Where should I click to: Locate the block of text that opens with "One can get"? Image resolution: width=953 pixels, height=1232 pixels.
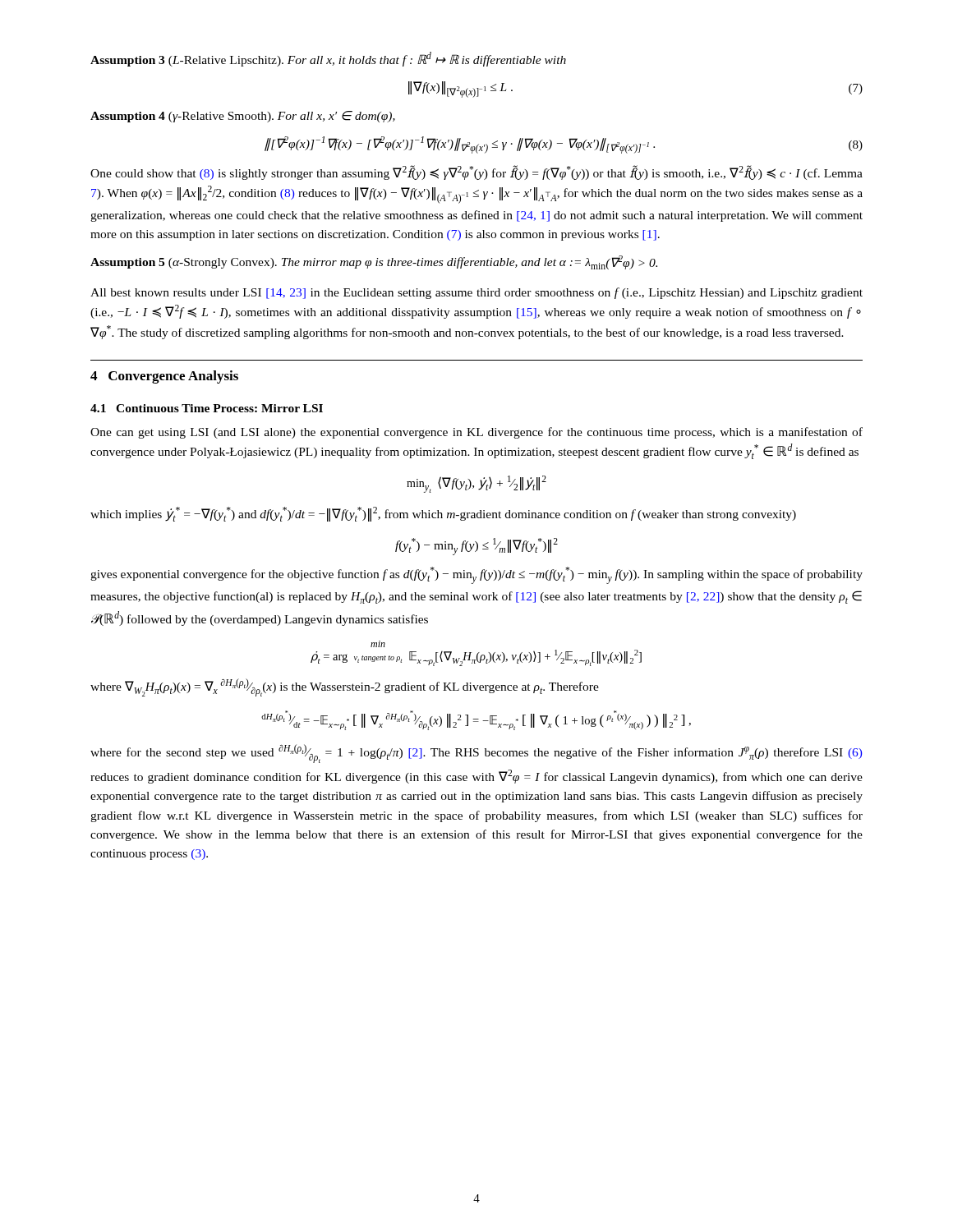(476, 443)
